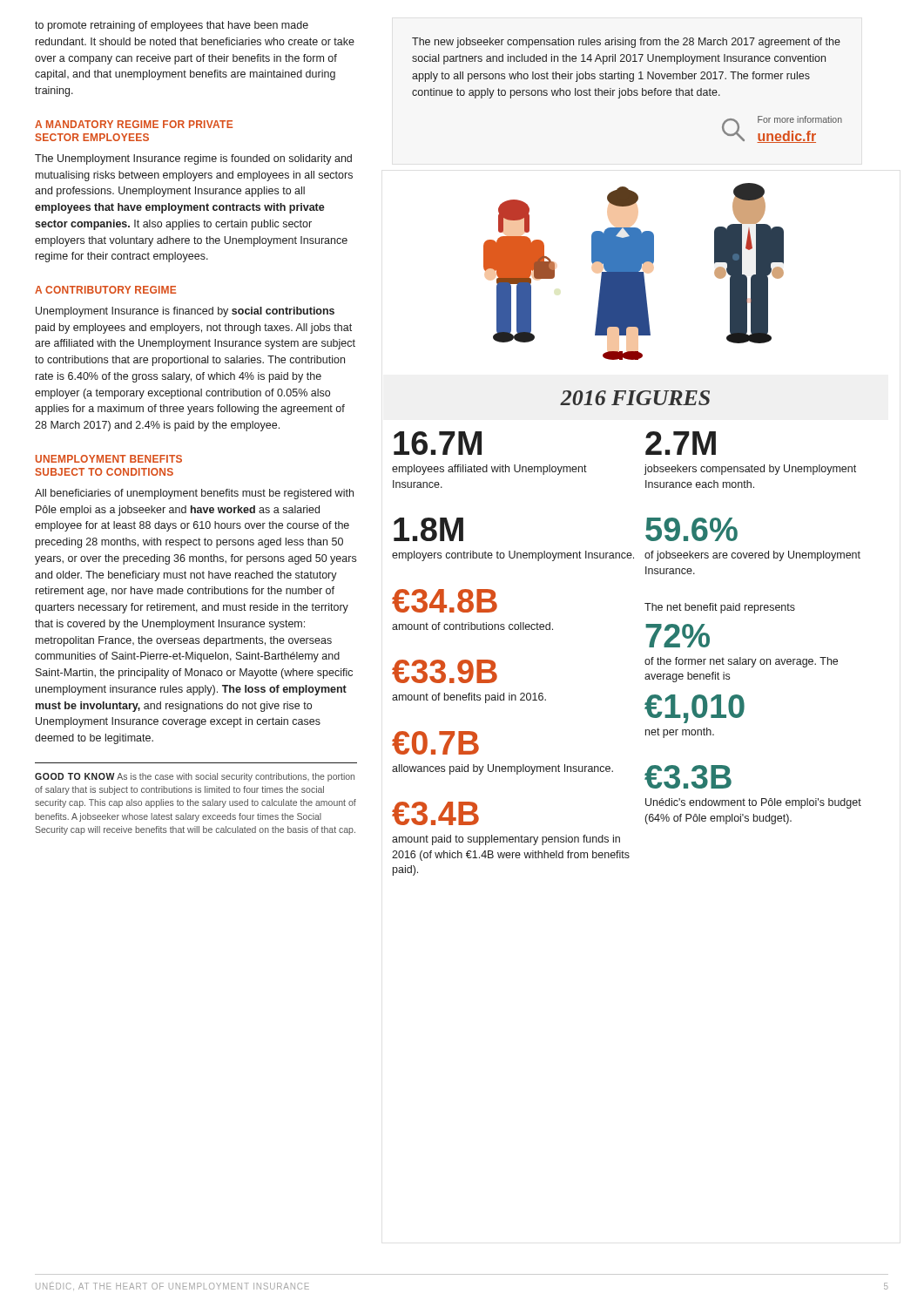Image resolution: width=924 pixels, height=1307 pixels.
Task: Click on the element starting "2016 FIGURES"
Action: (x=636, y=398)
